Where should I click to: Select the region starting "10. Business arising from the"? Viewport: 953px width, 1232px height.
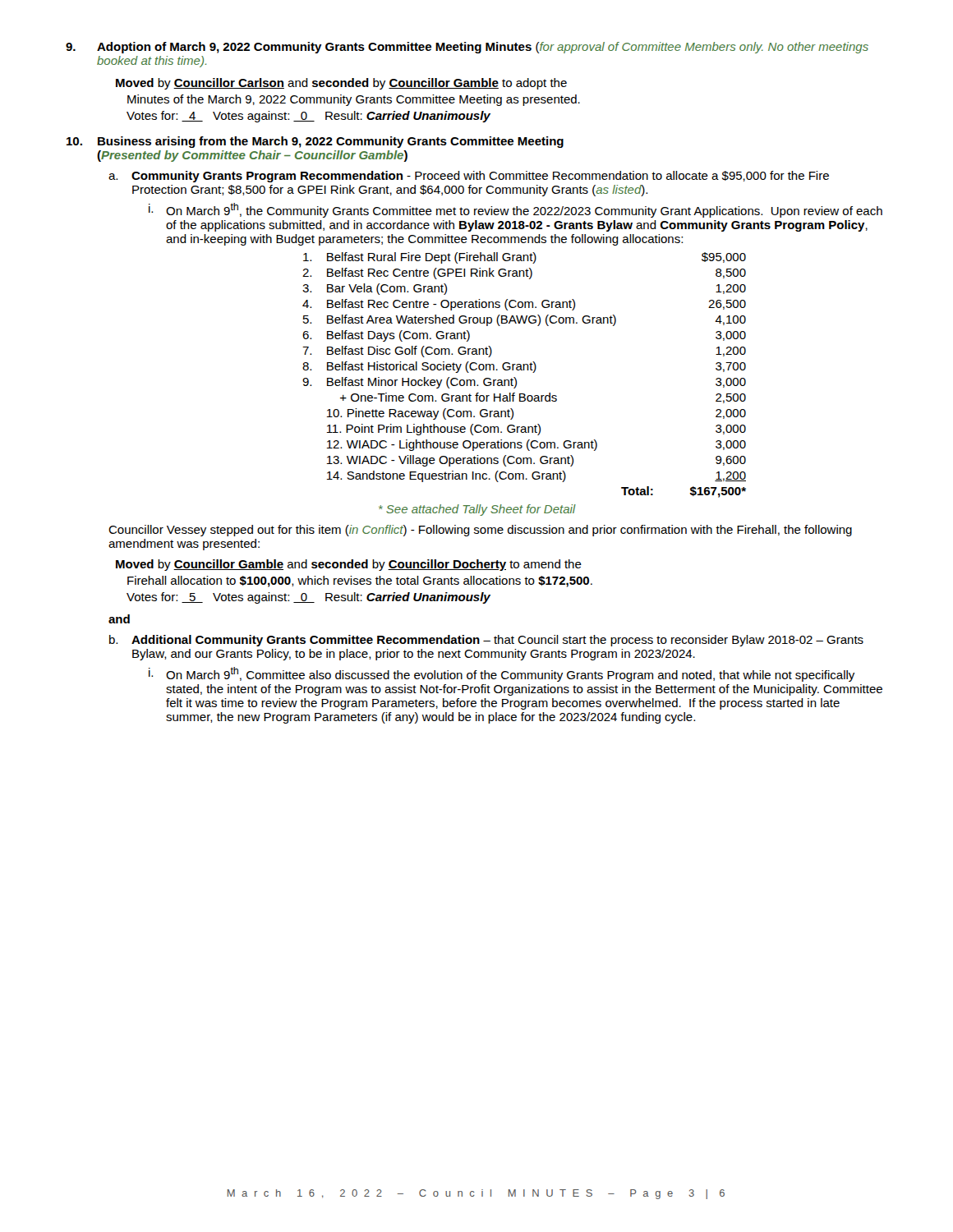click(315, 148)
